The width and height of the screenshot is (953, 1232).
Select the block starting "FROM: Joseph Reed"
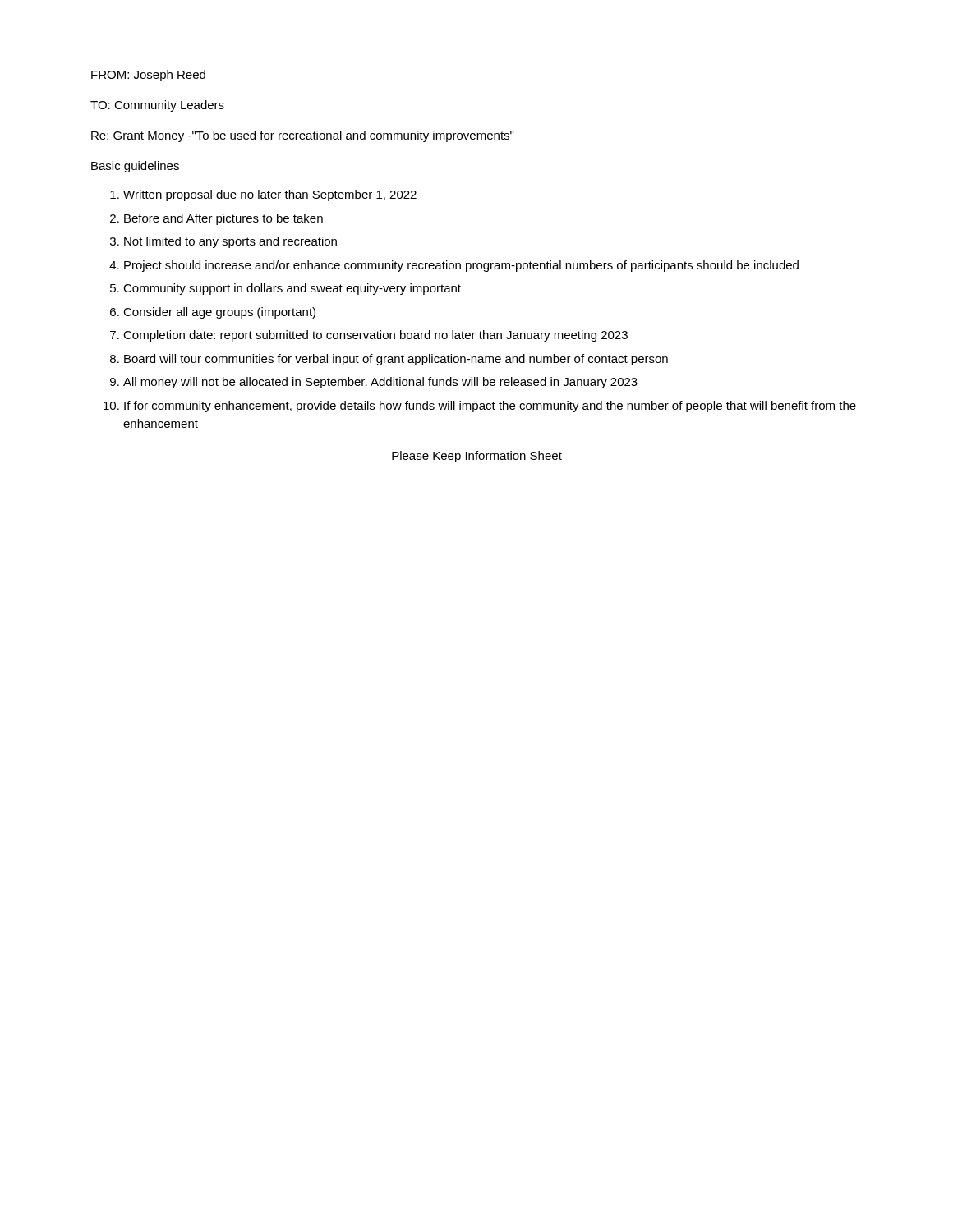click(x=148, y=74)
